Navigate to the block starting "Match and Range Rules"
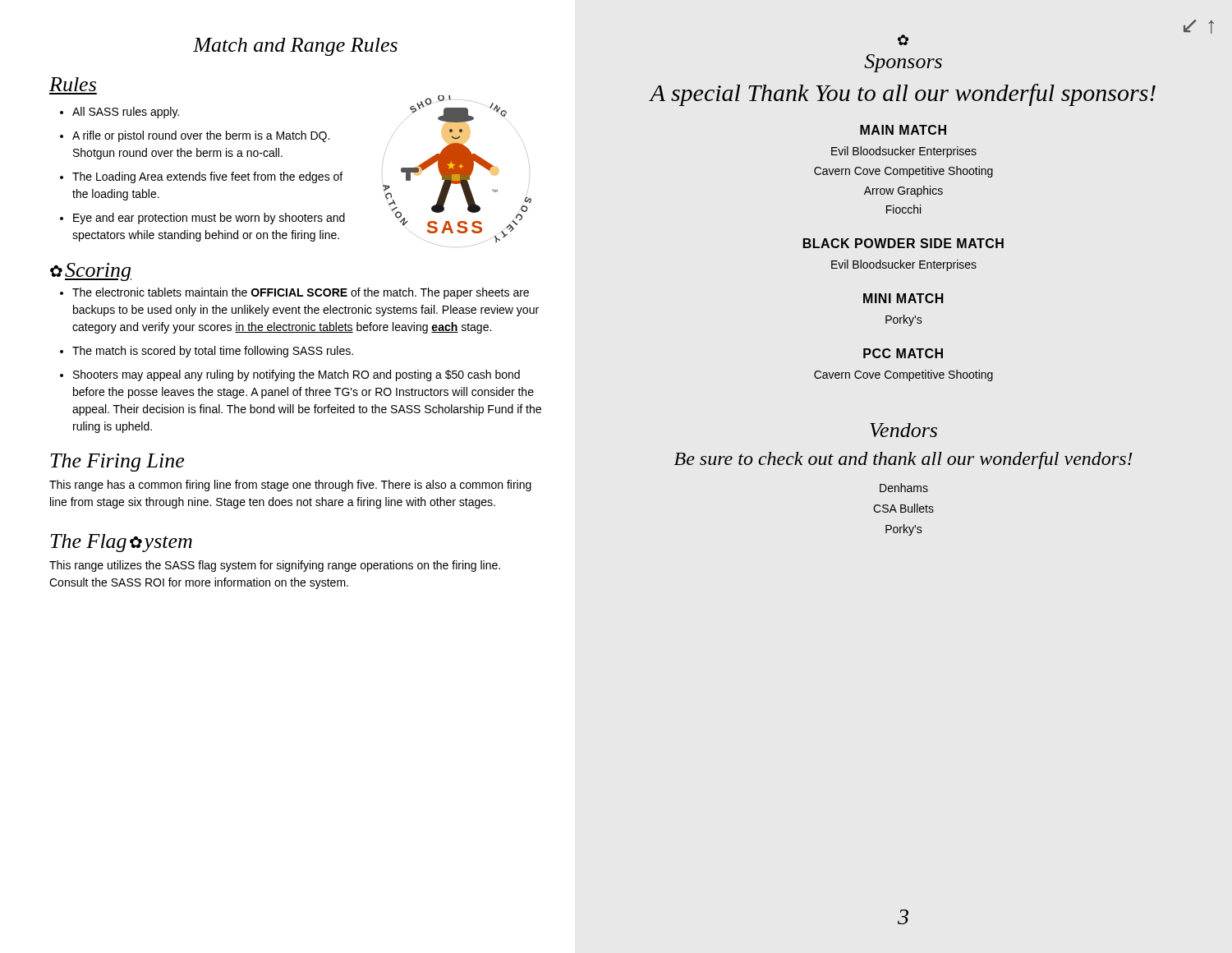This screenshot has height=953, width=1232. coord(296,45)
